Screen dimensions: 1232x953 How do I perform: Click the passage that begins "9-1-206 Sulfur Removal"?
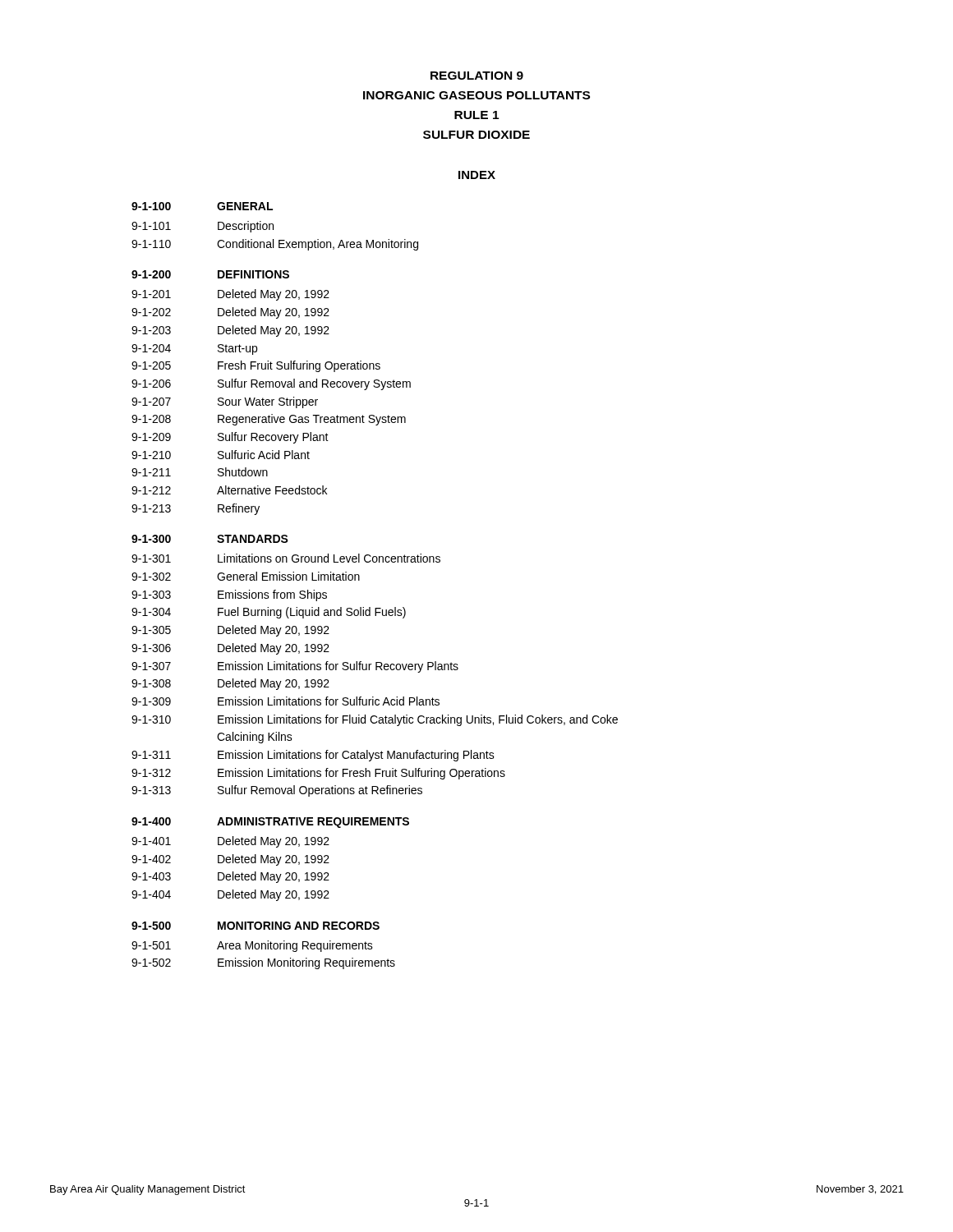[x=271, y=384]
